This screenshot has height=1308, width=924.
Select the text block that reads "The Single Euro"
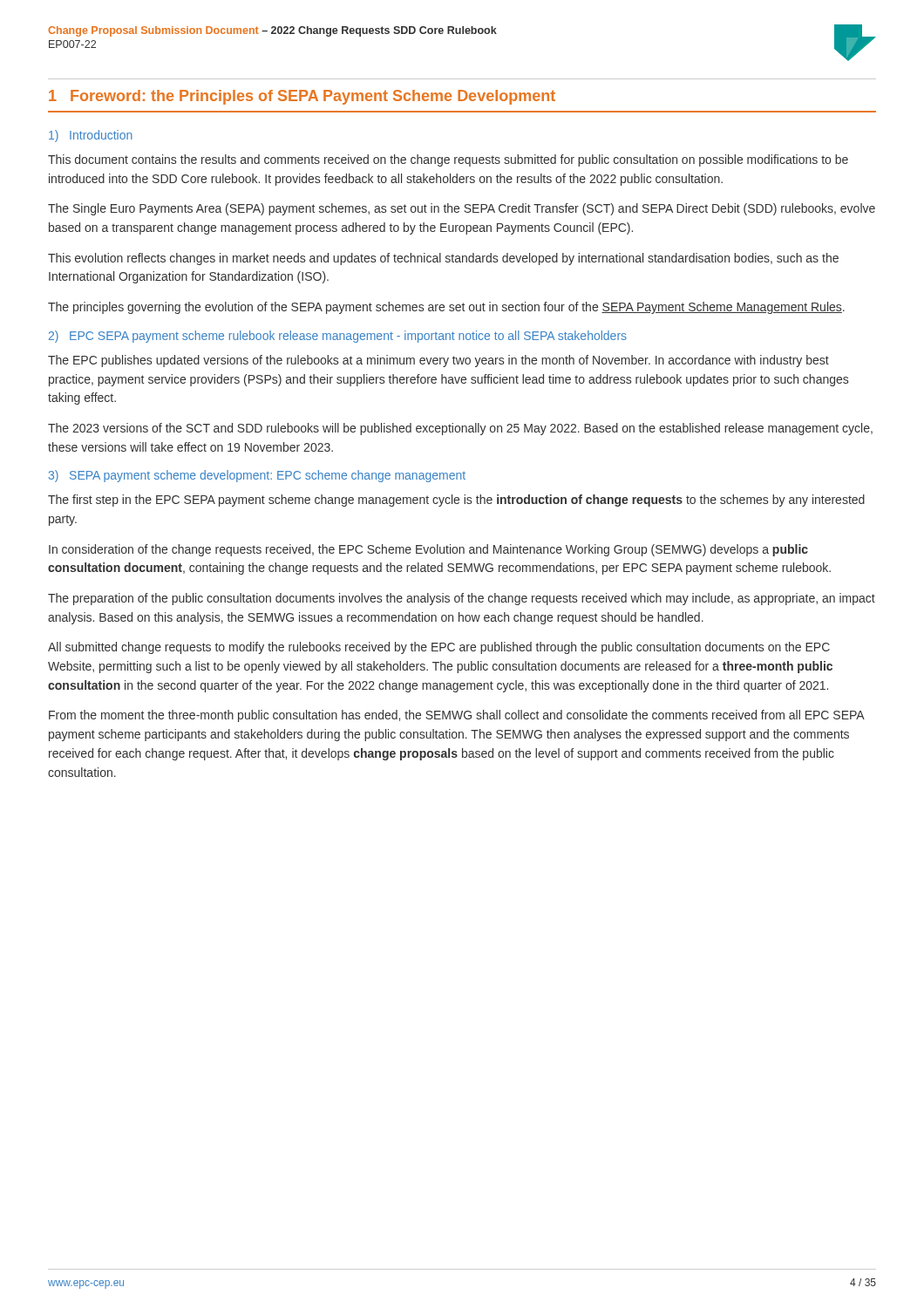click(x=462, y=218)
